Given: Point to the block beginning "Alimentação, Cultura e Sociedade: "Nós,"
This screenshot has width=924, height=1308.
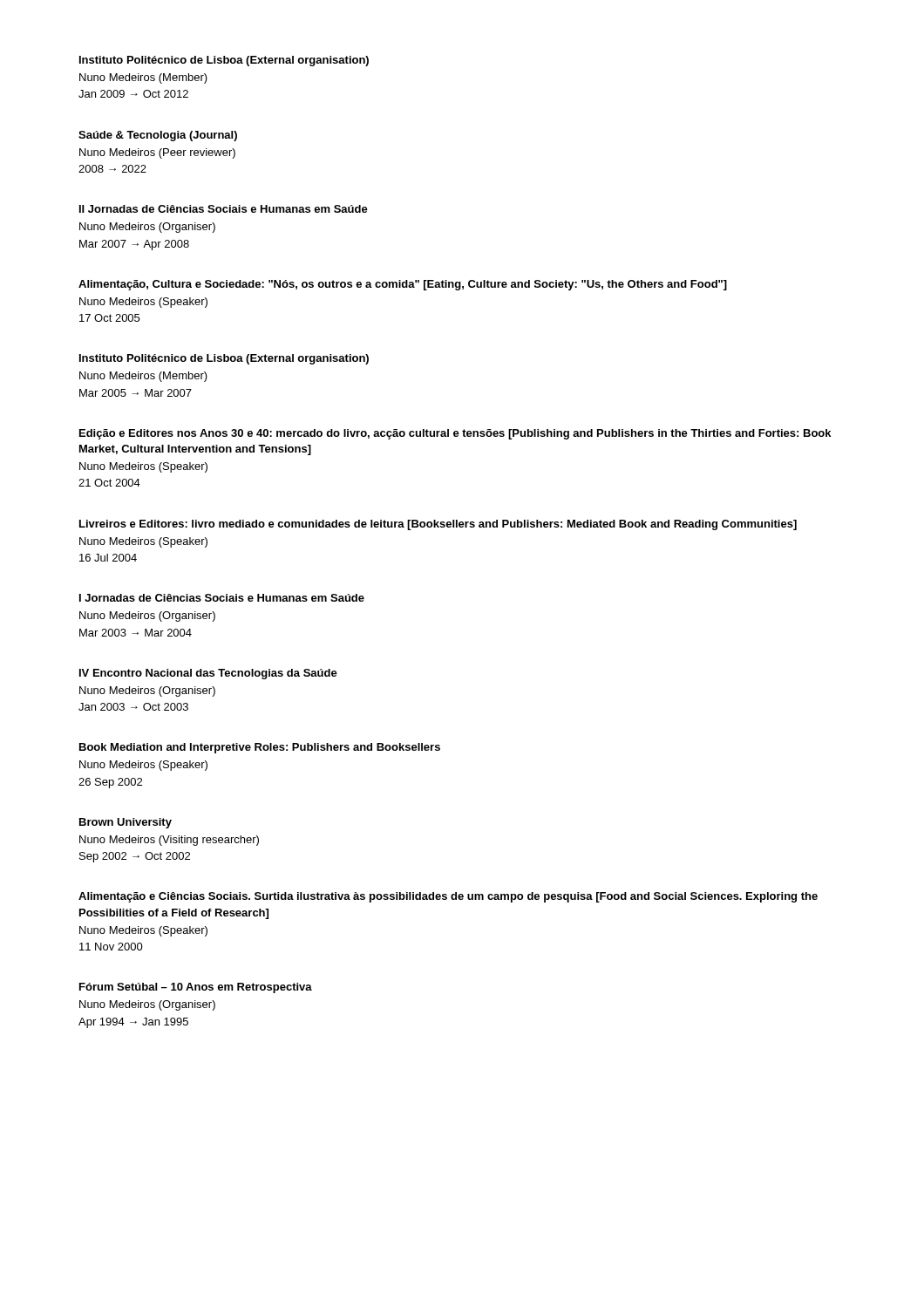Looking at the screenshot, I should [x=403, y=285].
